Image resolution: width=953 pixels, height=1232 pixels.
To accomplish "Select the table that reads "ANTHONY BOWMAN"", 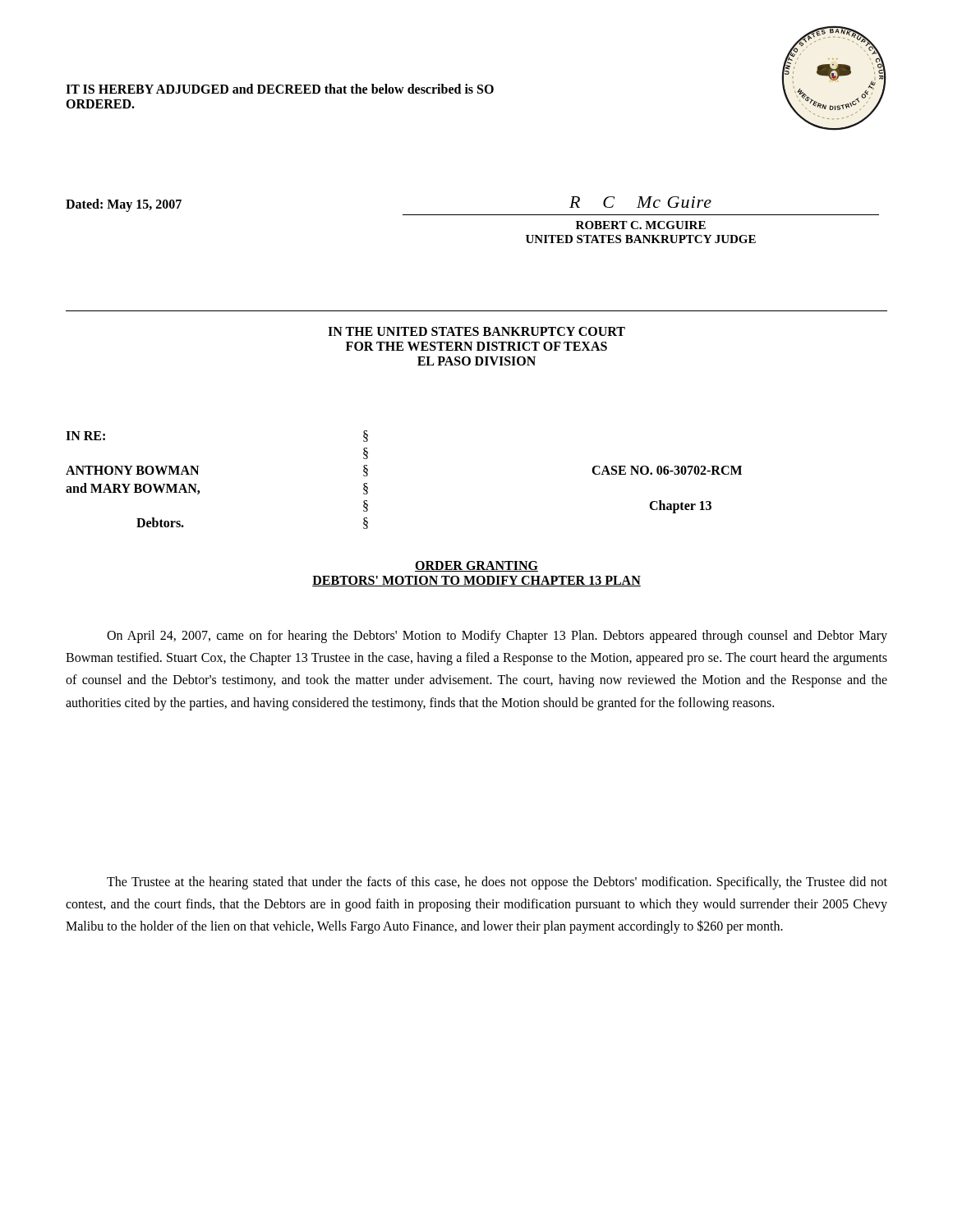I will tap(476, 480).
